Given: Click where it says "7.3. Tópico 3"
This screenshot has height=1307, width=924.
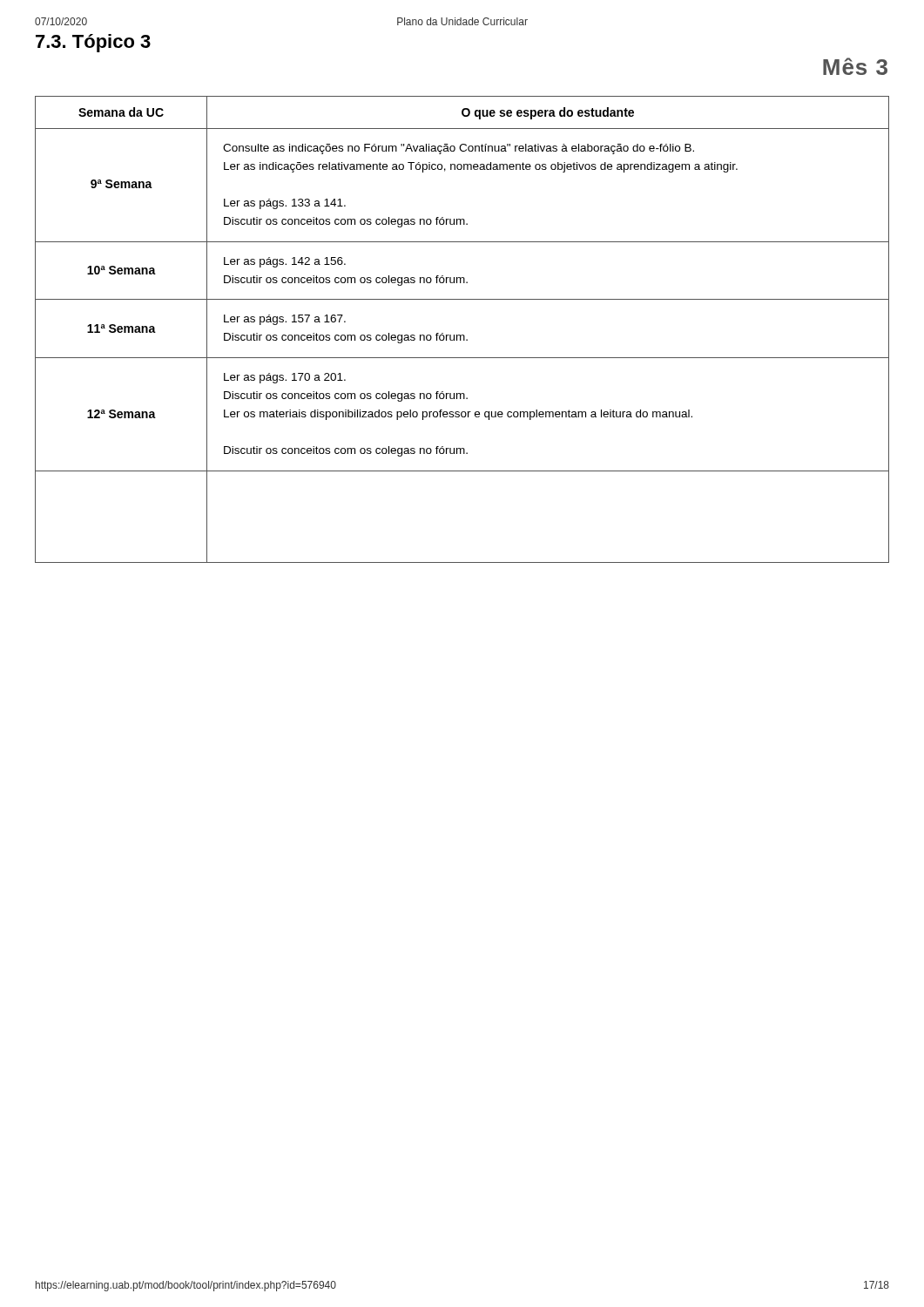Looking at the screenshot, I should (93, 41).
